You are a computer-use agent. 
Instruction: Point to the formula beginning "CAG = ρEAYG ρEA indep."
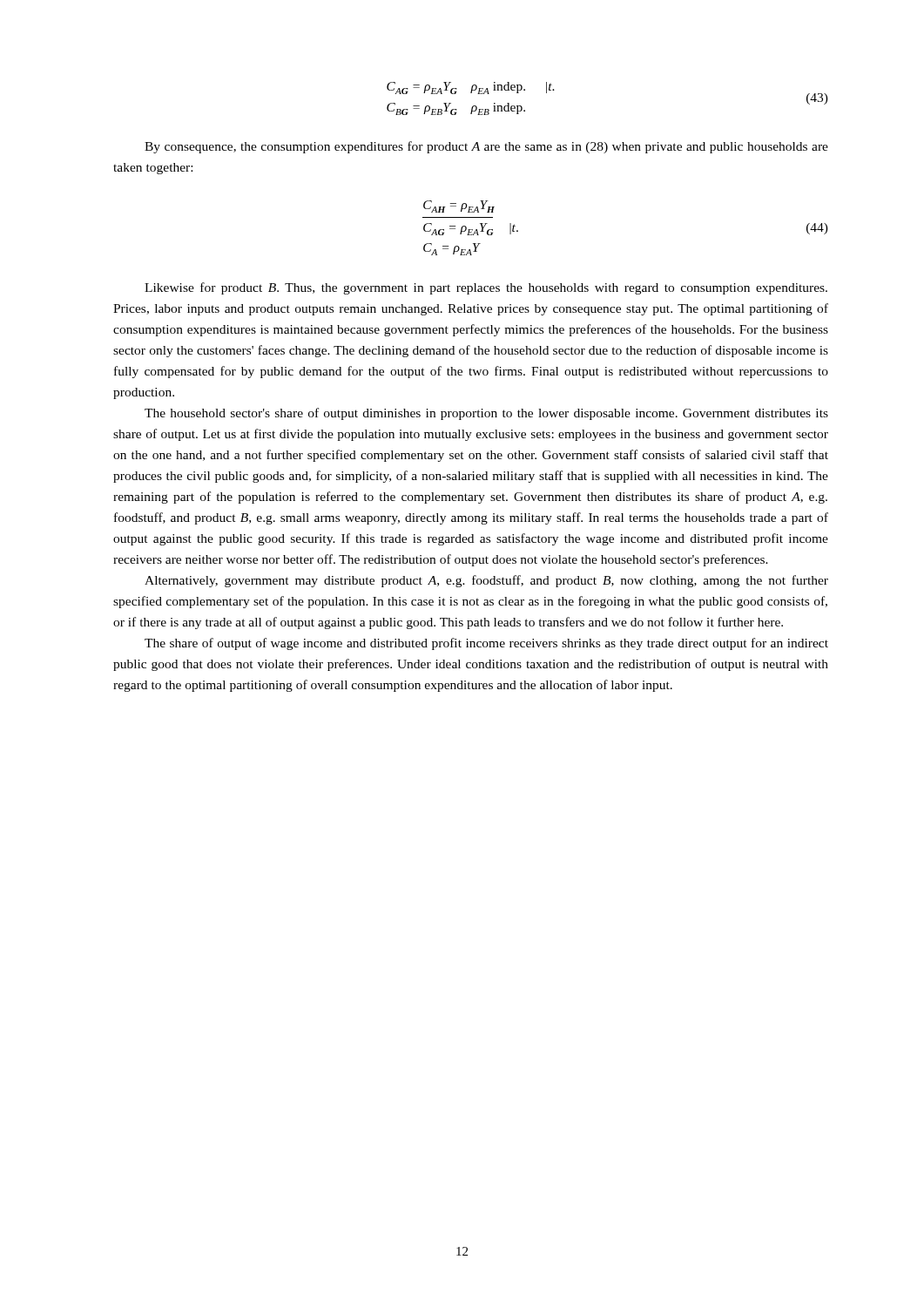[479, 94]
